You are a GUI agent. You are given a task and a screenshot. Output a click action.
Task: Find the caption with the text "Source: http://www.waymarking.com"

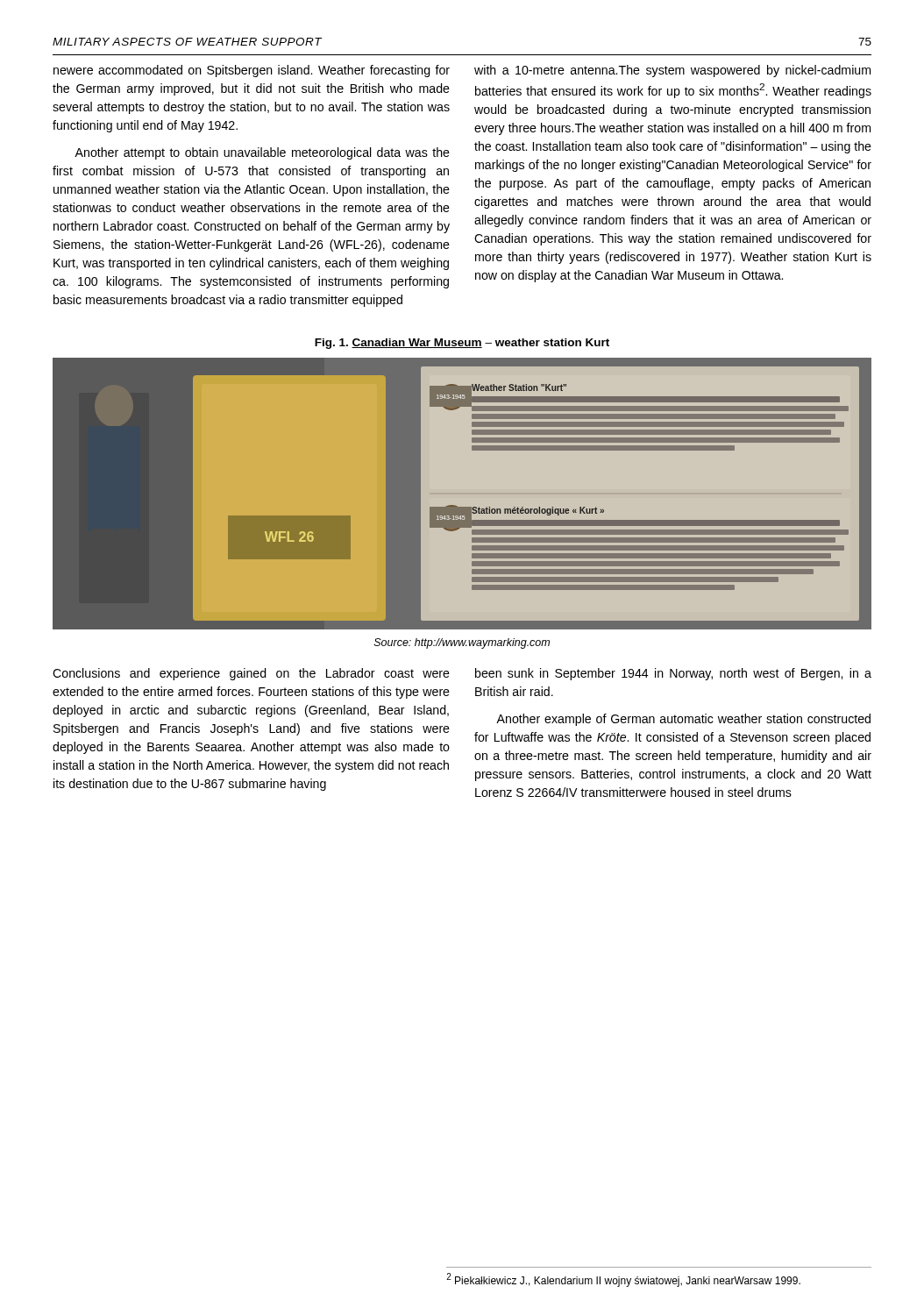tap(462, 642)
